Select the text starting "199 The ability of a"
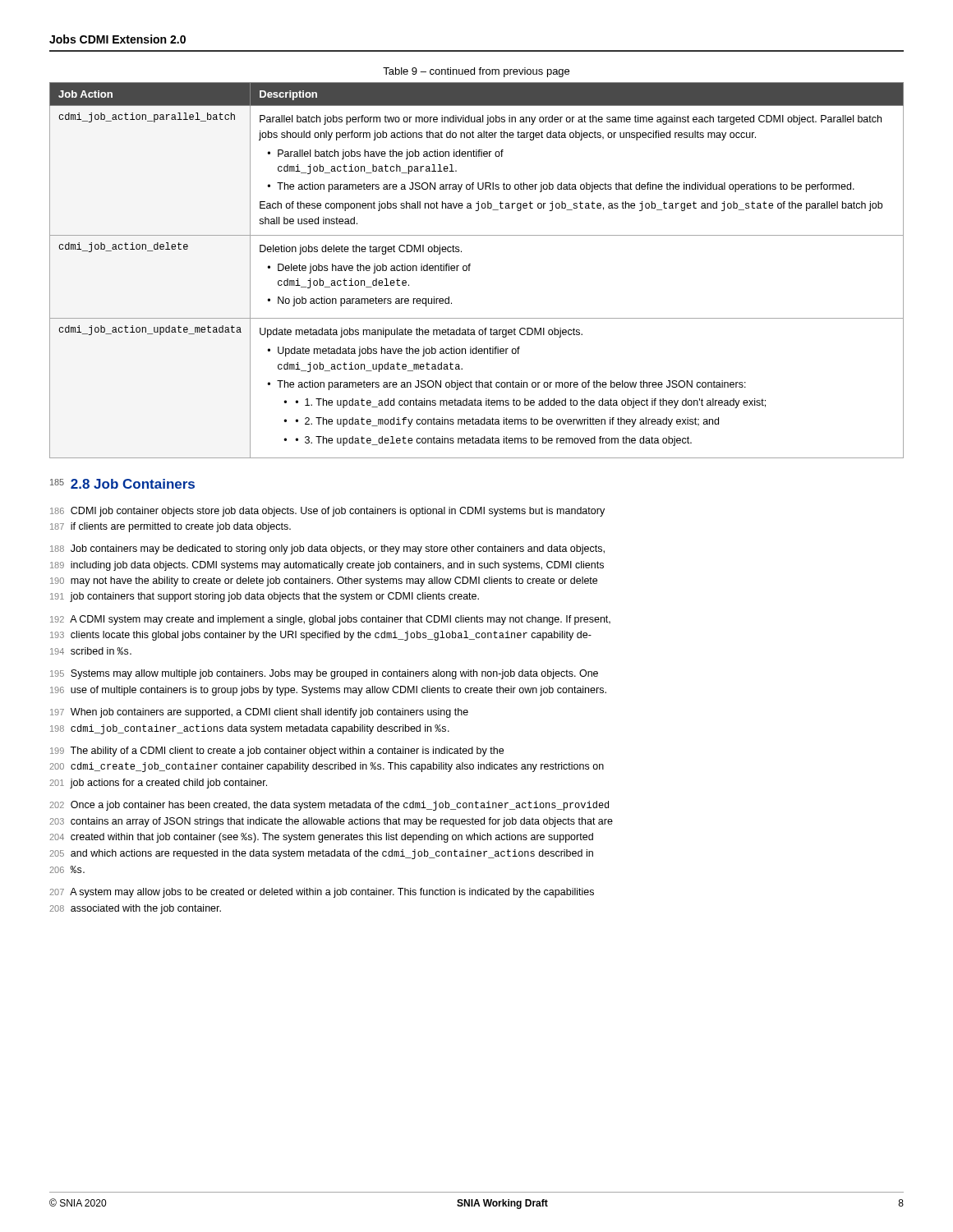The height and width of the screenshot is (1232, 953). pyautogui.click(x=327, y=767)
